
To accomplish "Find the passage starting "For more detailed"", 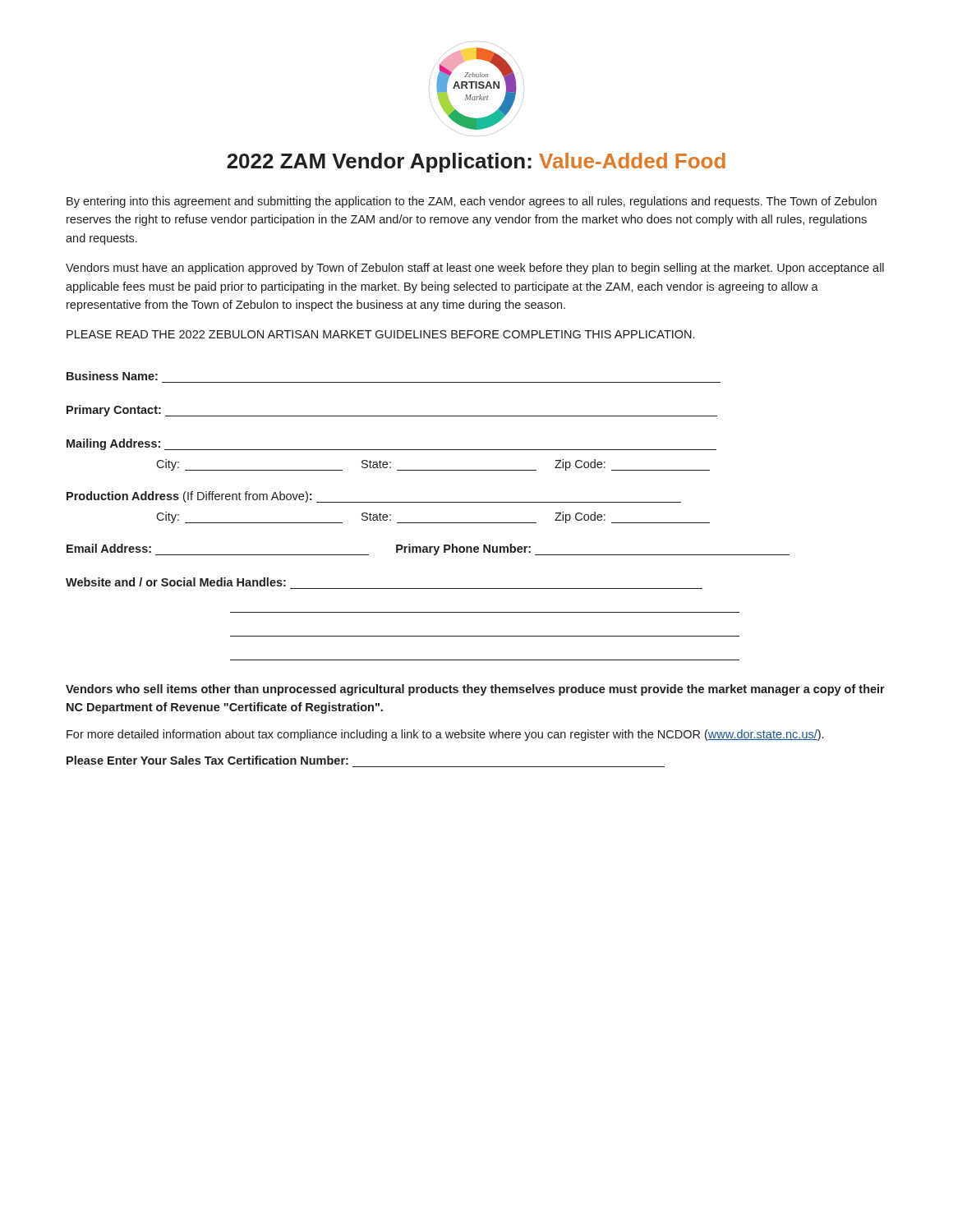I will pyautogui.click(x=445, y=734).
